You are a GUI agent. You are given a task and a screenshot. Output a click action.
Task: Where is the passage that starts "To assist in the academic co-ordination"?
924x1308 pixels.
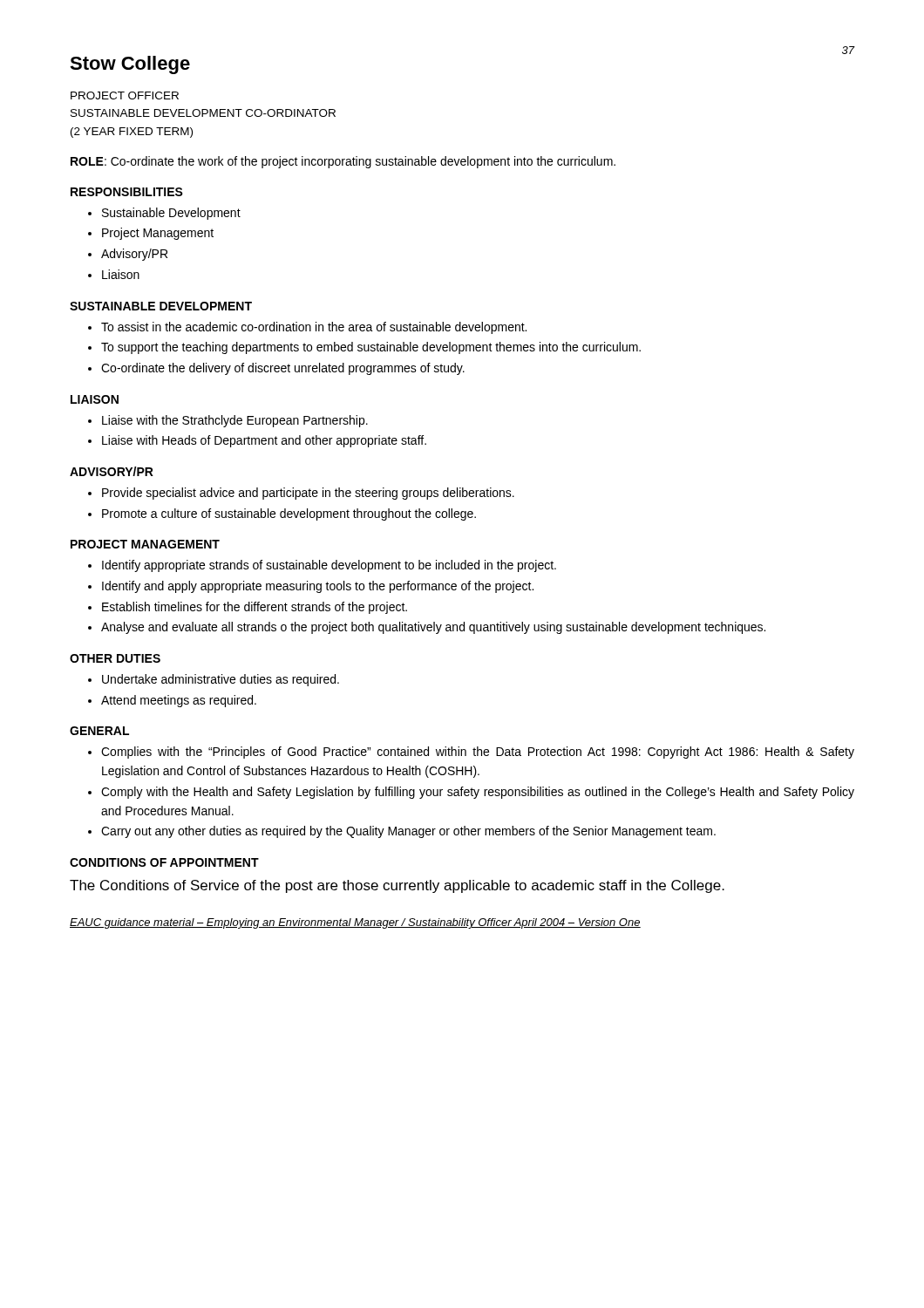[314, 327]
